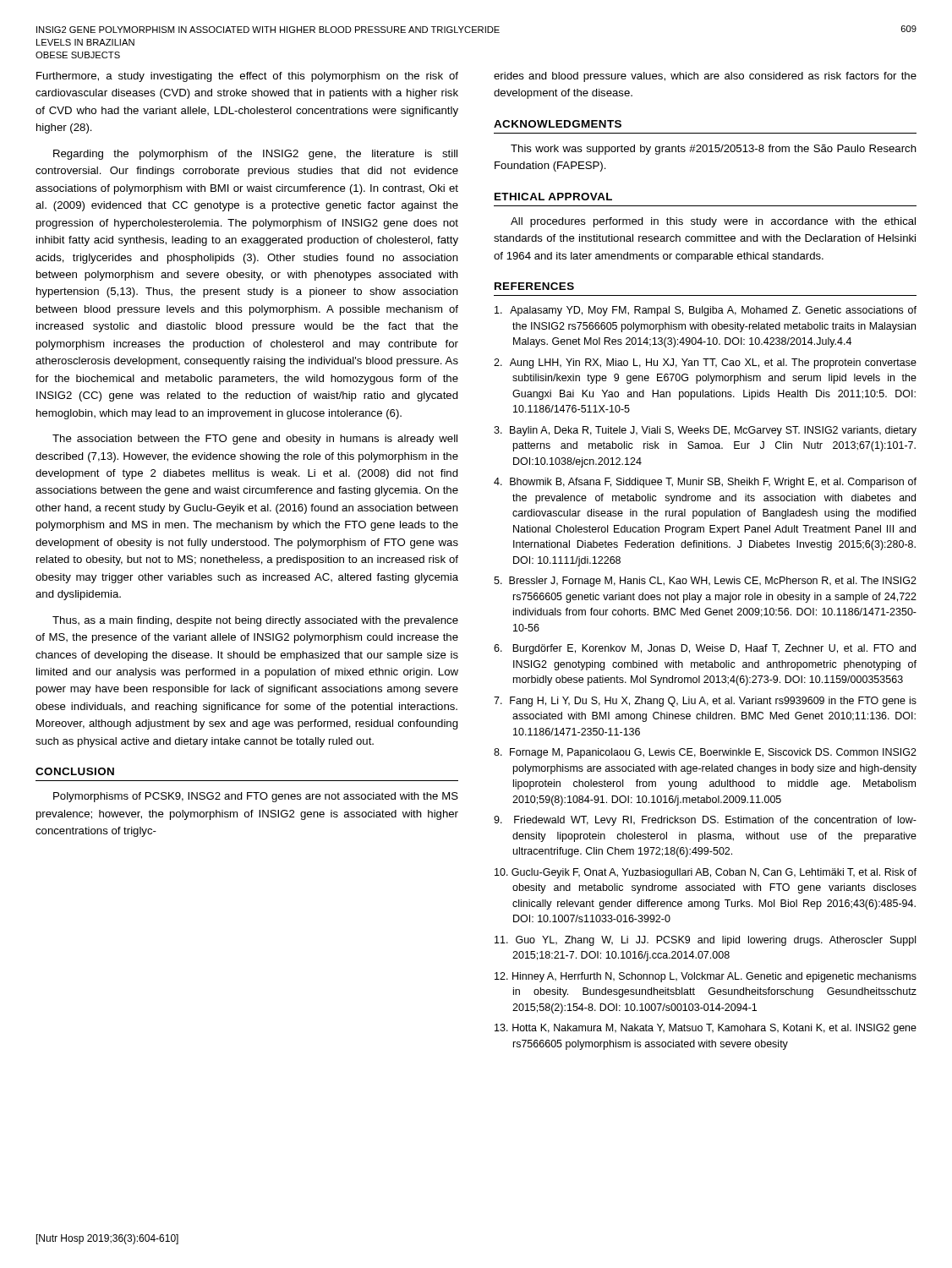Find the block on this page that starts "Apalasamy YD, Moy"

pos(705,326)
